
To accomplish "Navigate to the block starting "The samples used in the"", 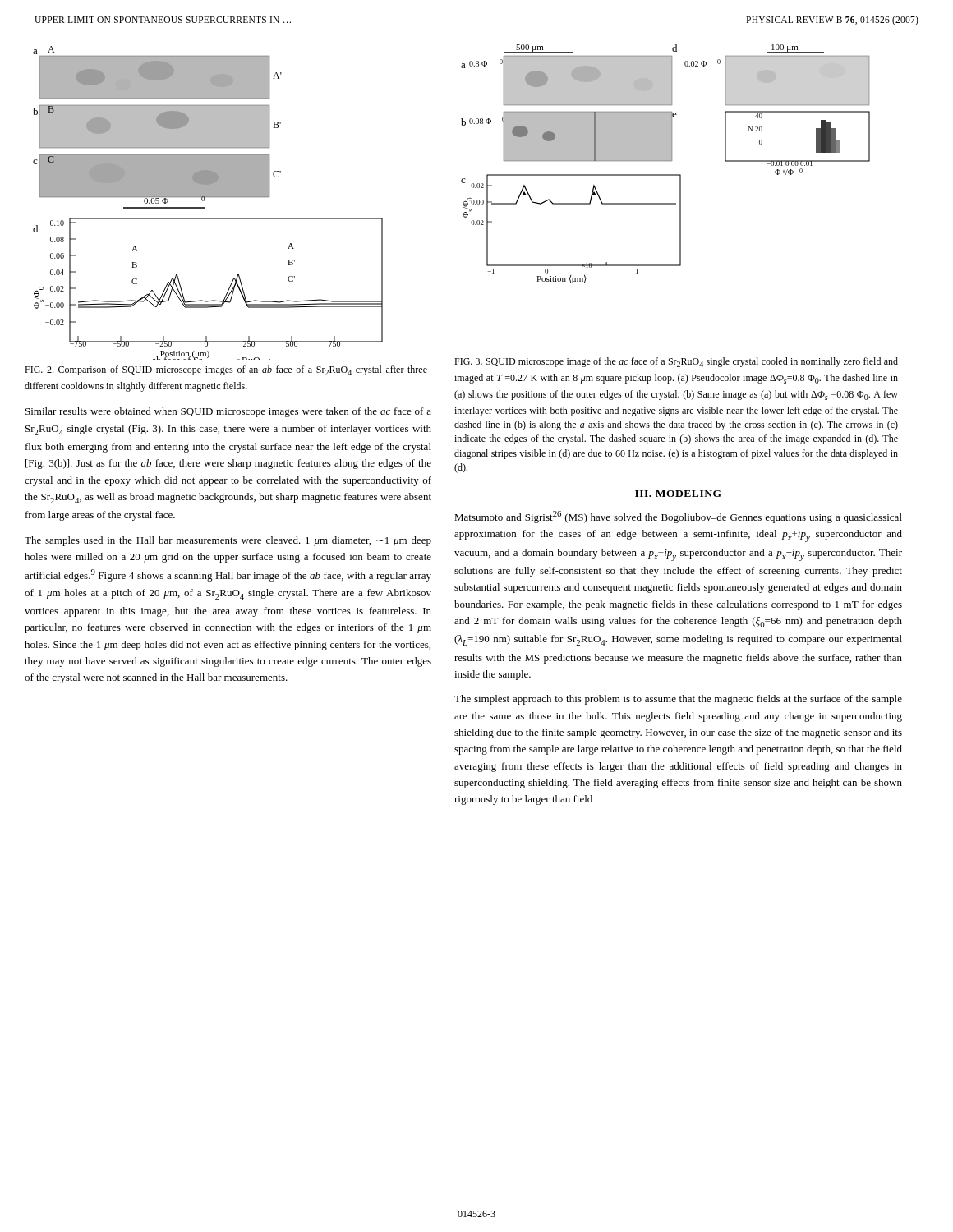I will (x=228, y=609).
